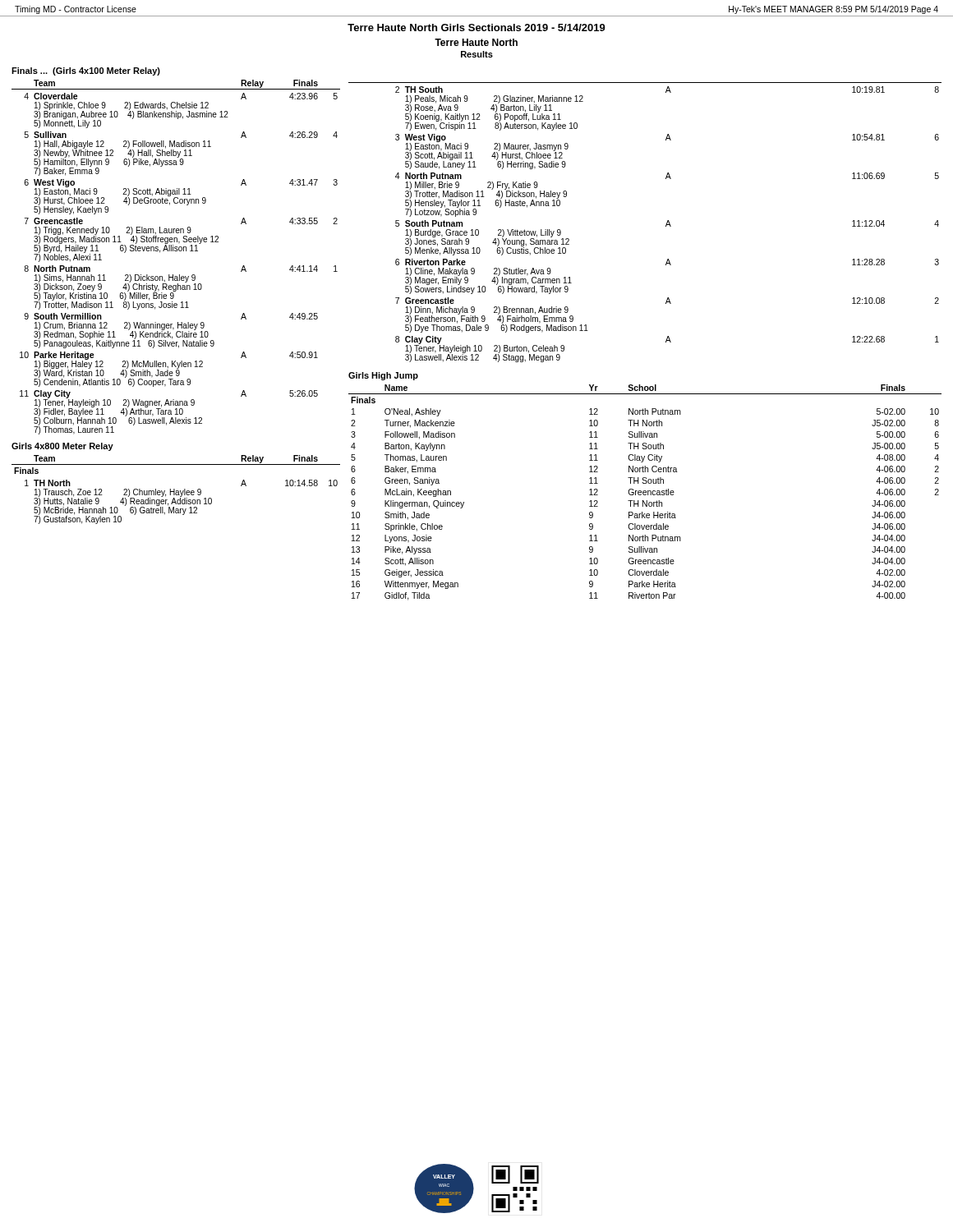
Task: Find the block starting "Finals ... (Girls"
Action: (86, 71)
